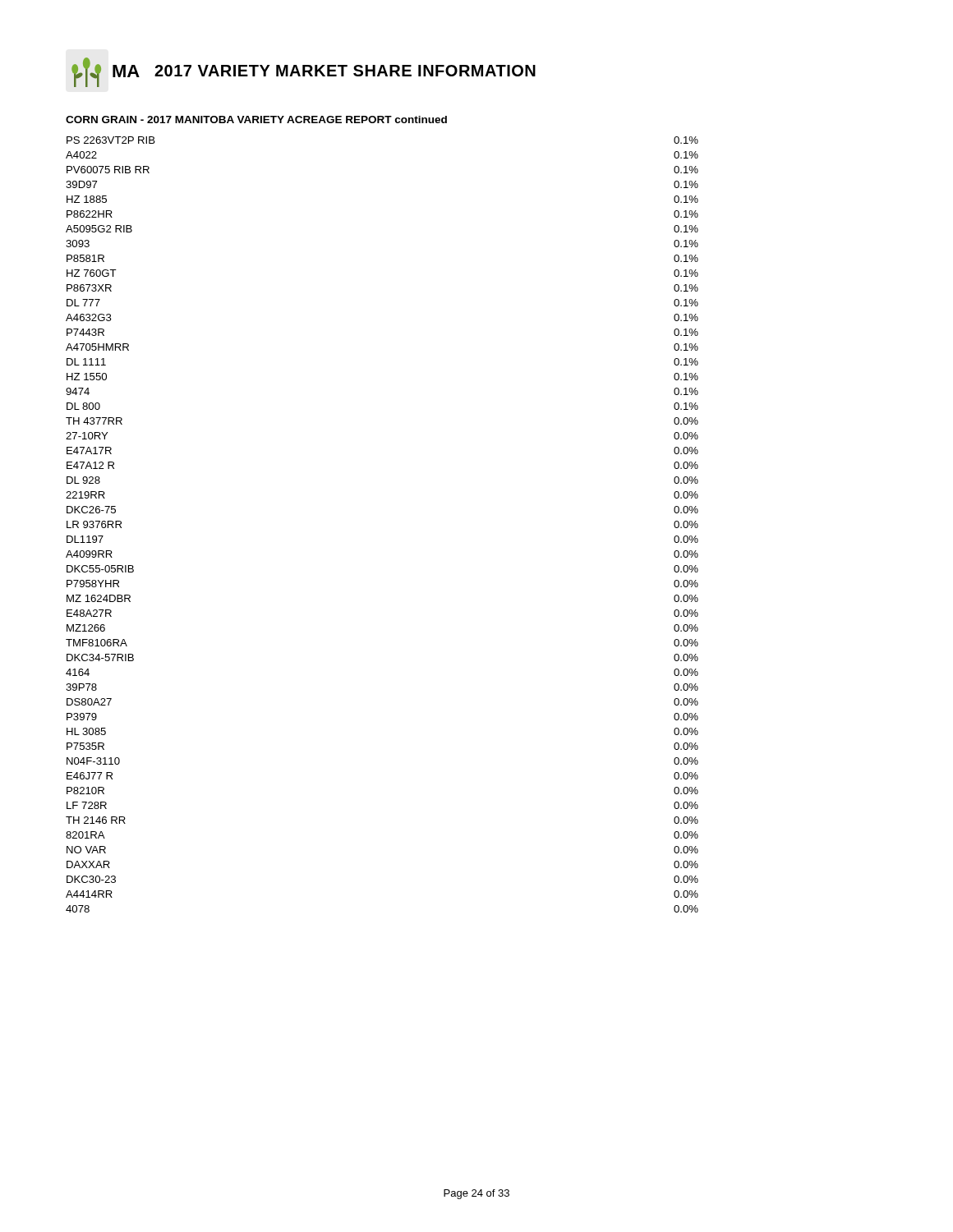Select the table that reads "HZ 760GT"
This screenshot has width=953, height=1232.
tap(476, 524)
